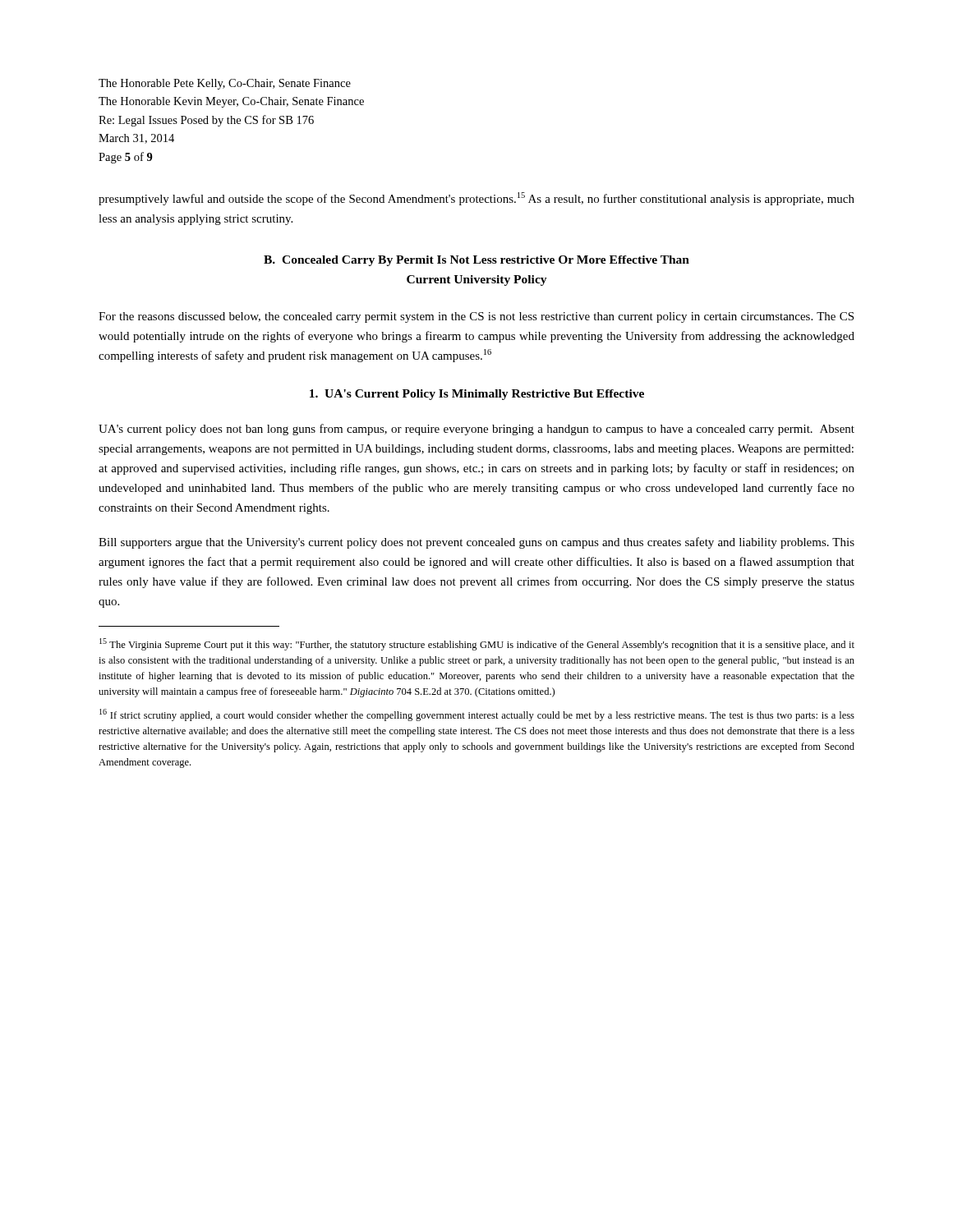This screenshot has height=1232, width=953.
Task: Select the block starting "1. UA's Current Policy"
Action: 476,393
